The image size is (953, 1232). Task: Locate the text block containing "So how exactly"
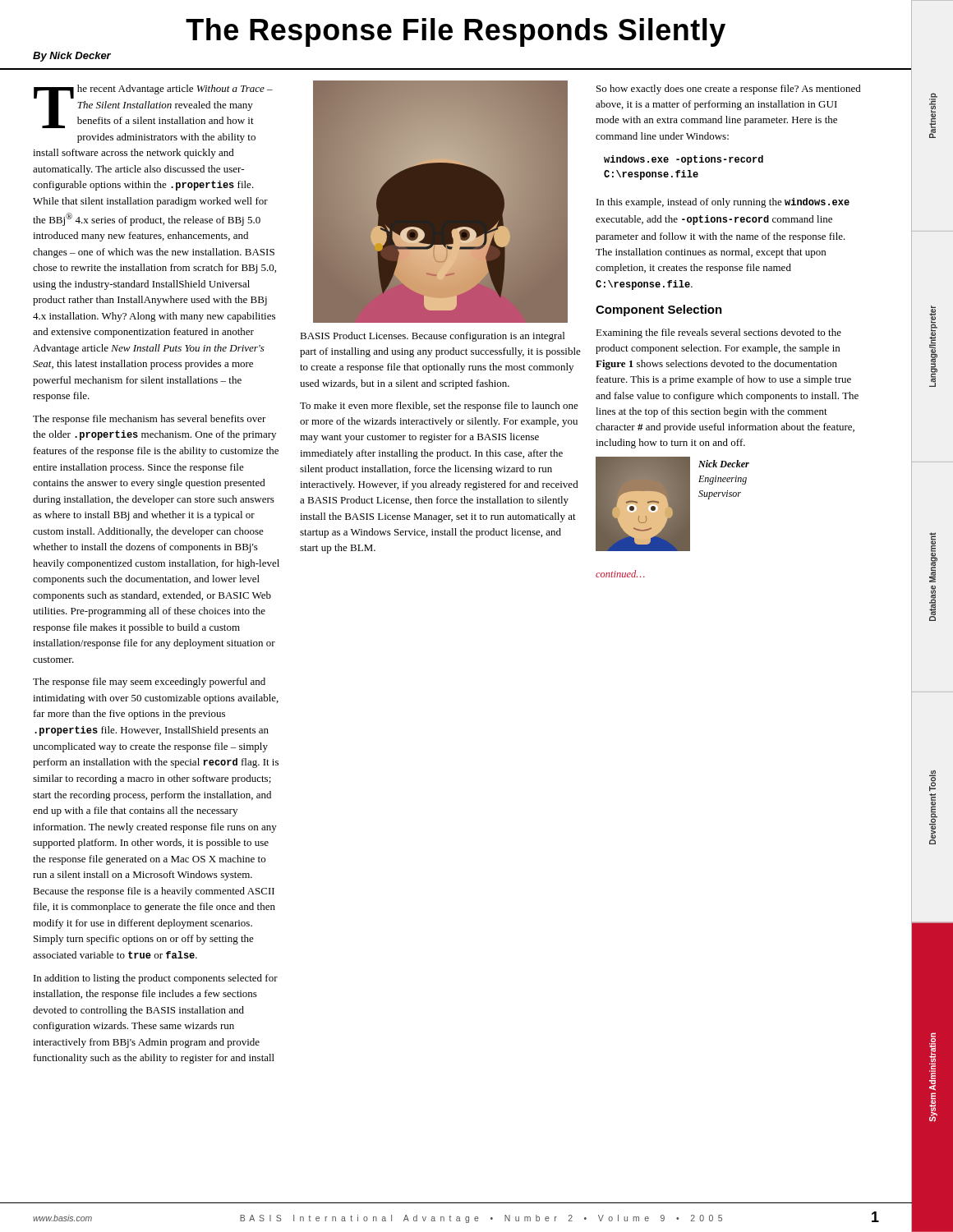click(729, 112)
